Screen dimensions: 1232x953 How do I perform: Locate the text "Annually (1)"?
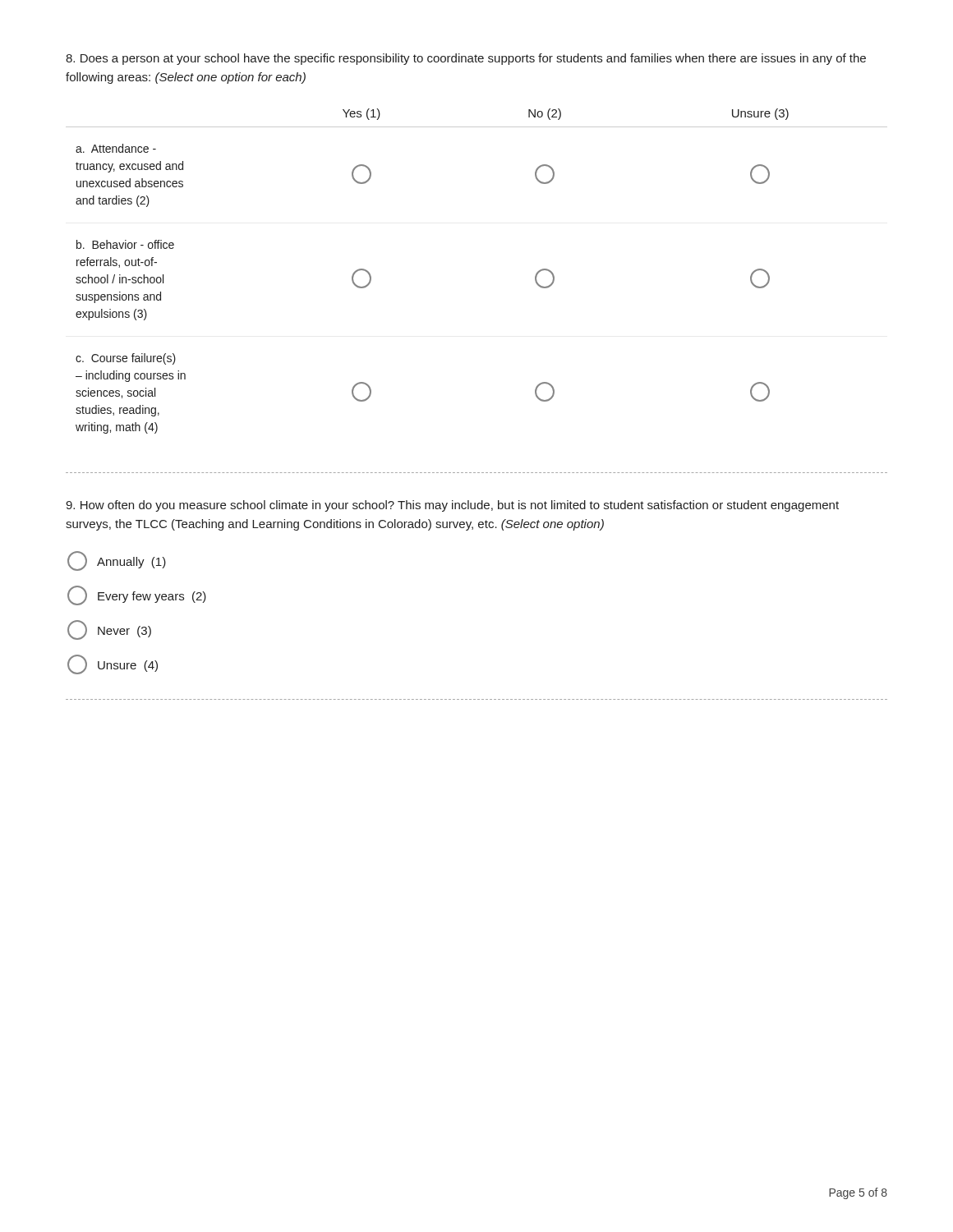[116, 561]
